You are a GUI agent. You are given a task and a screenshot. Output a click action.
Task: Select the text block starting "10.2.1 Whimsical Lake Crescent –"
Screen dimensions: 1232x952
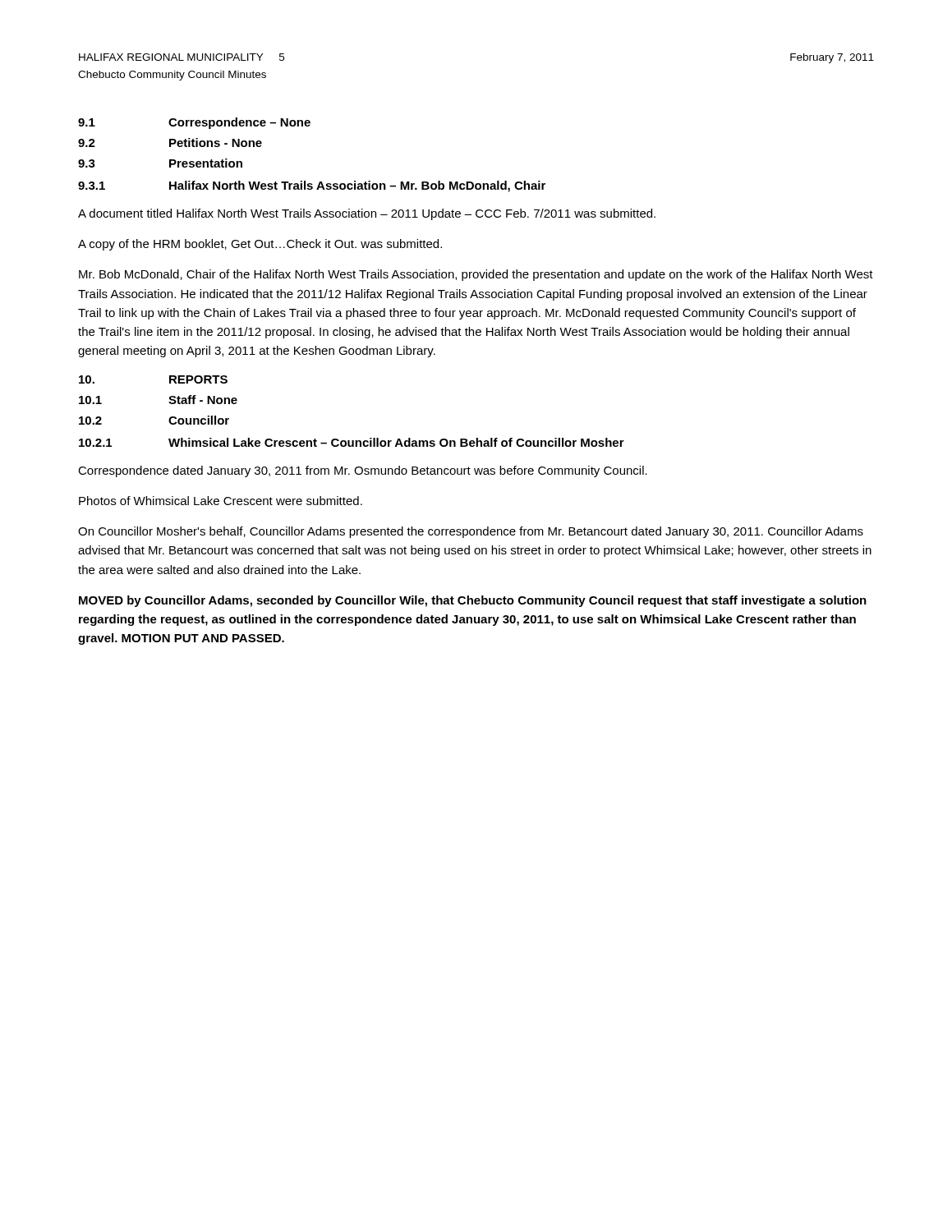[x=351, y=442]
